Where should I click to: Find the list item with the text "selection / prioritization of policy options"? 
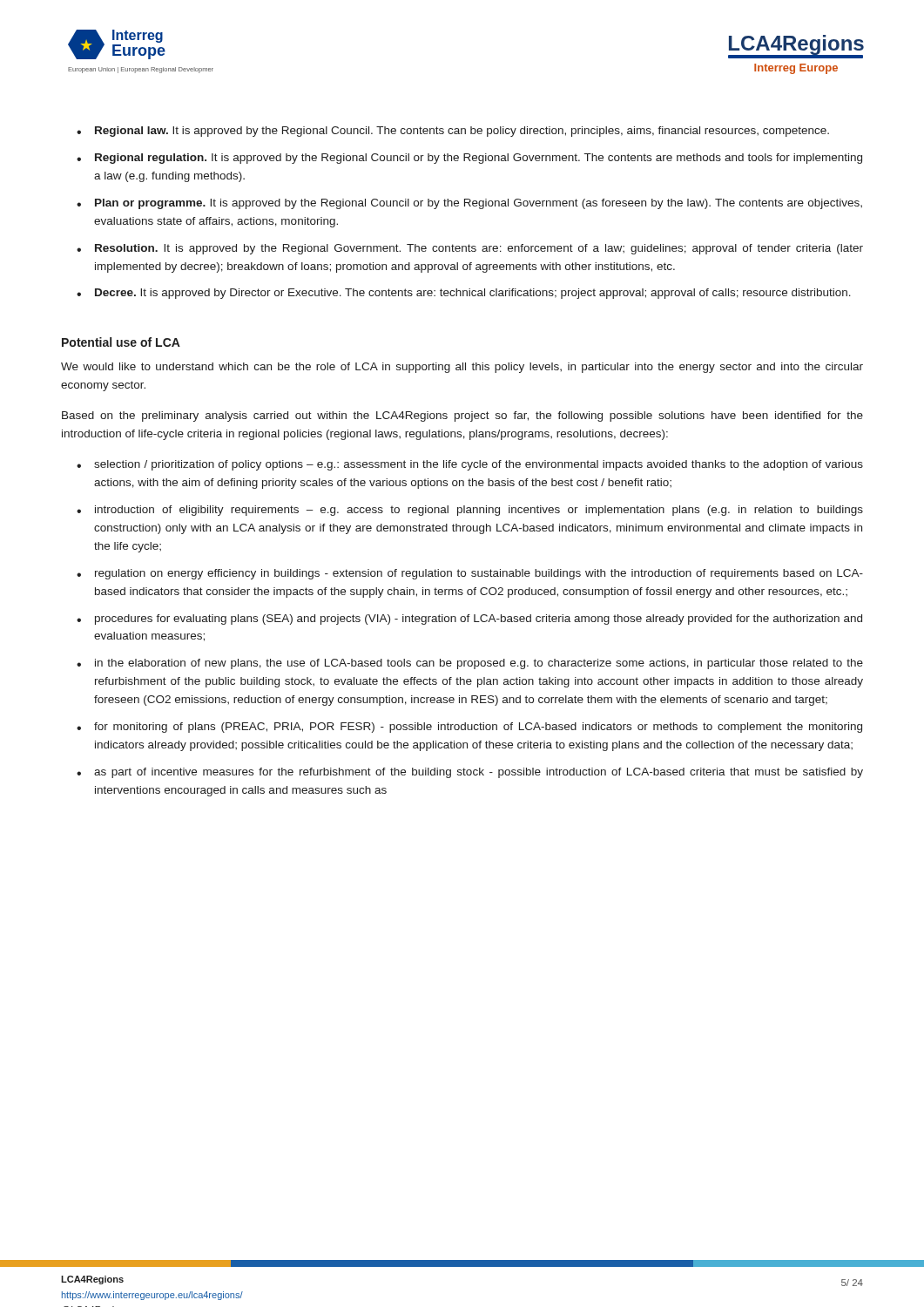[479, 473]
